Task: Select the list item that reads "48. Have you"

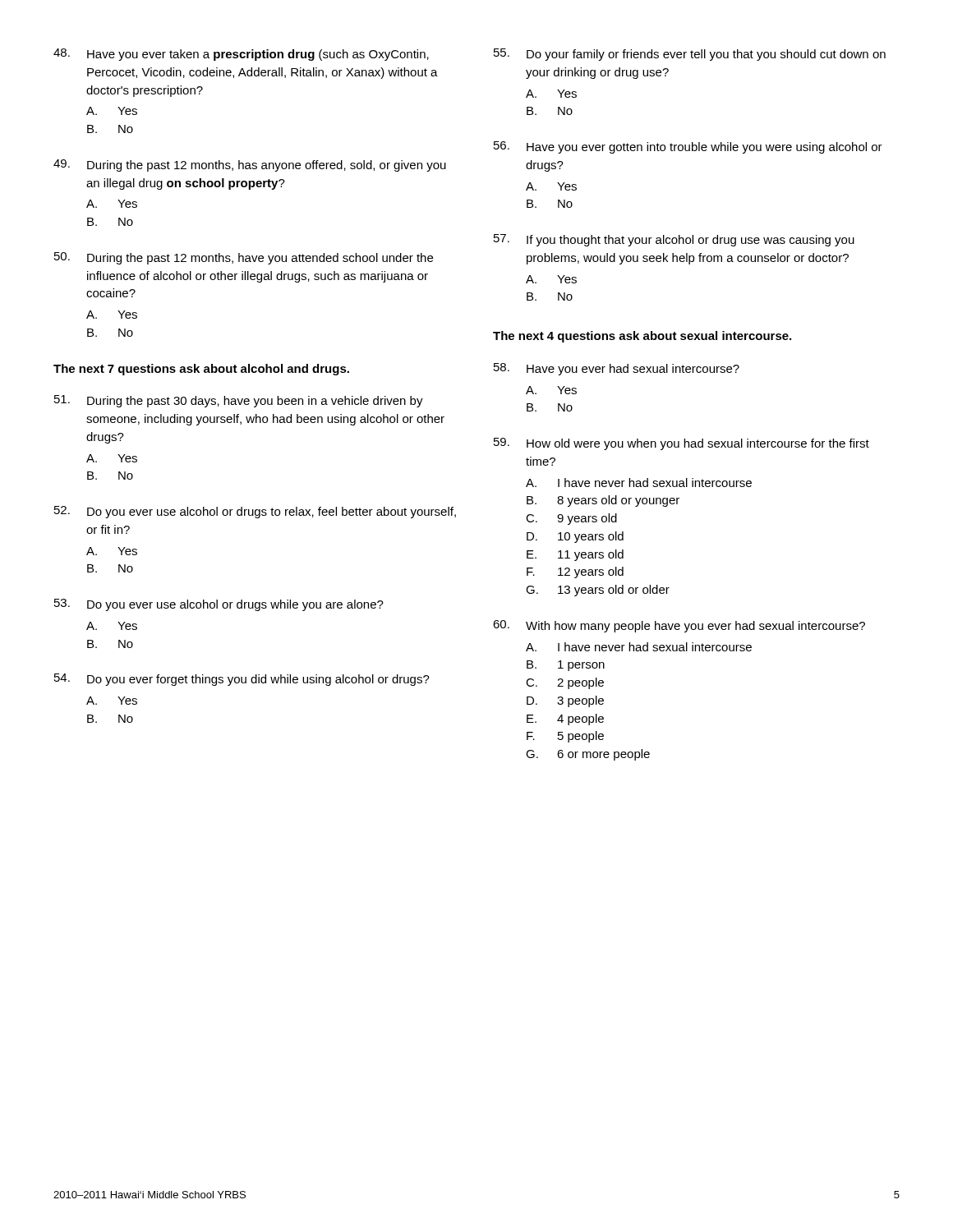Action: point(241,55)
